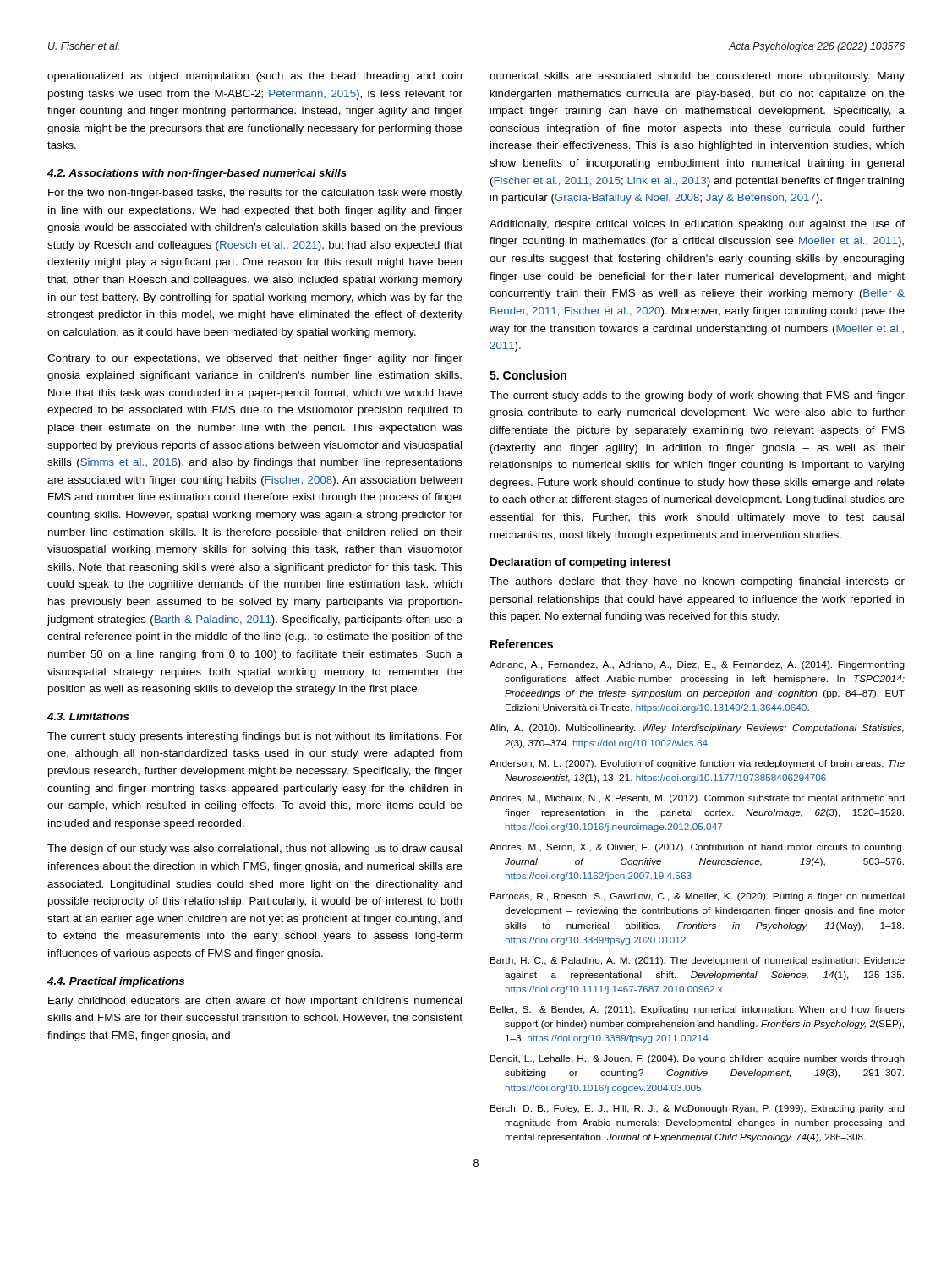
Task: Where is the passage that starts "Berch, D. B., Foley, E. J.,"?
Action: [697, 1122]
